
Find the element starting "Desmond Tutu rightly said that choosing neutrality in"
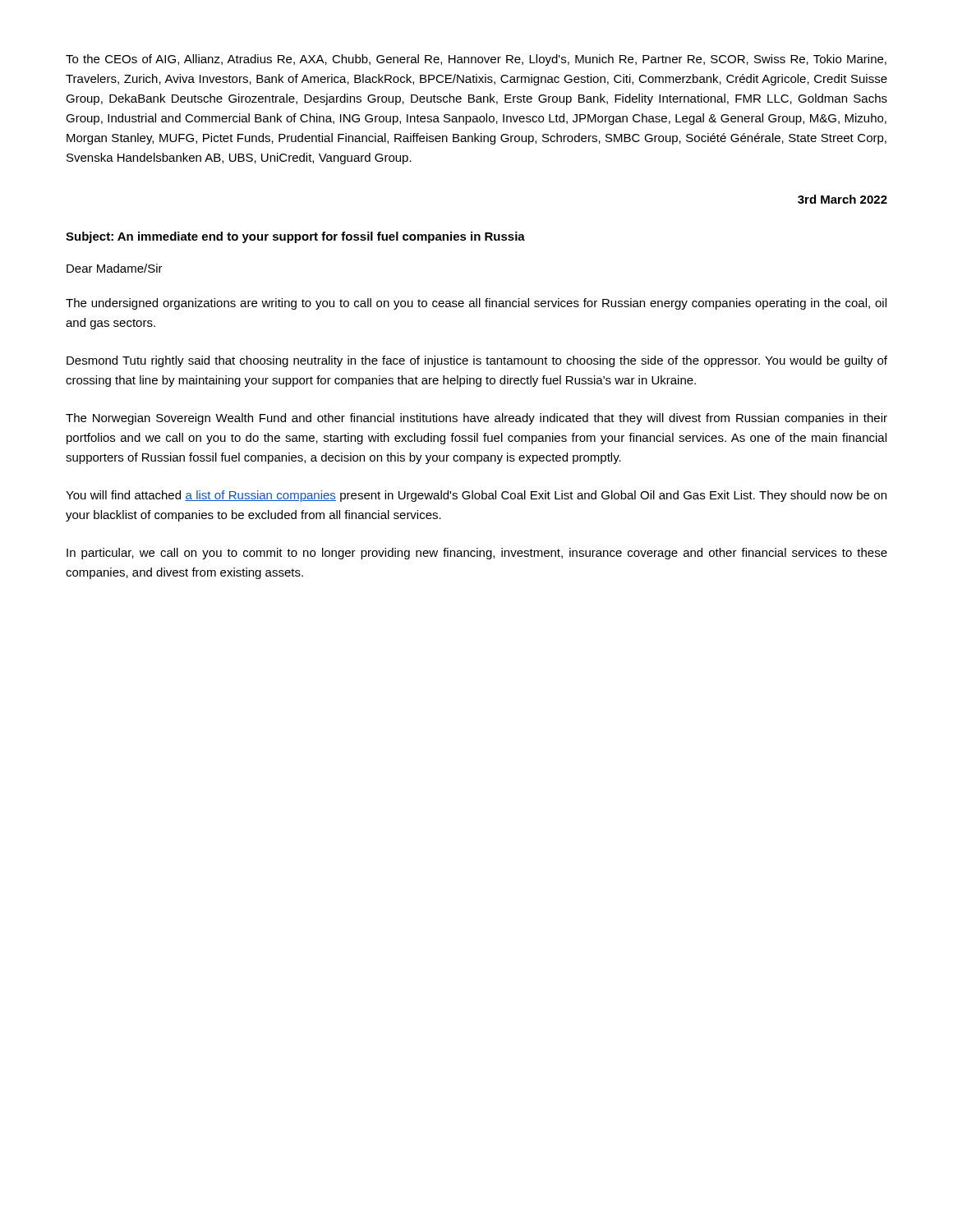coord(476,370)
